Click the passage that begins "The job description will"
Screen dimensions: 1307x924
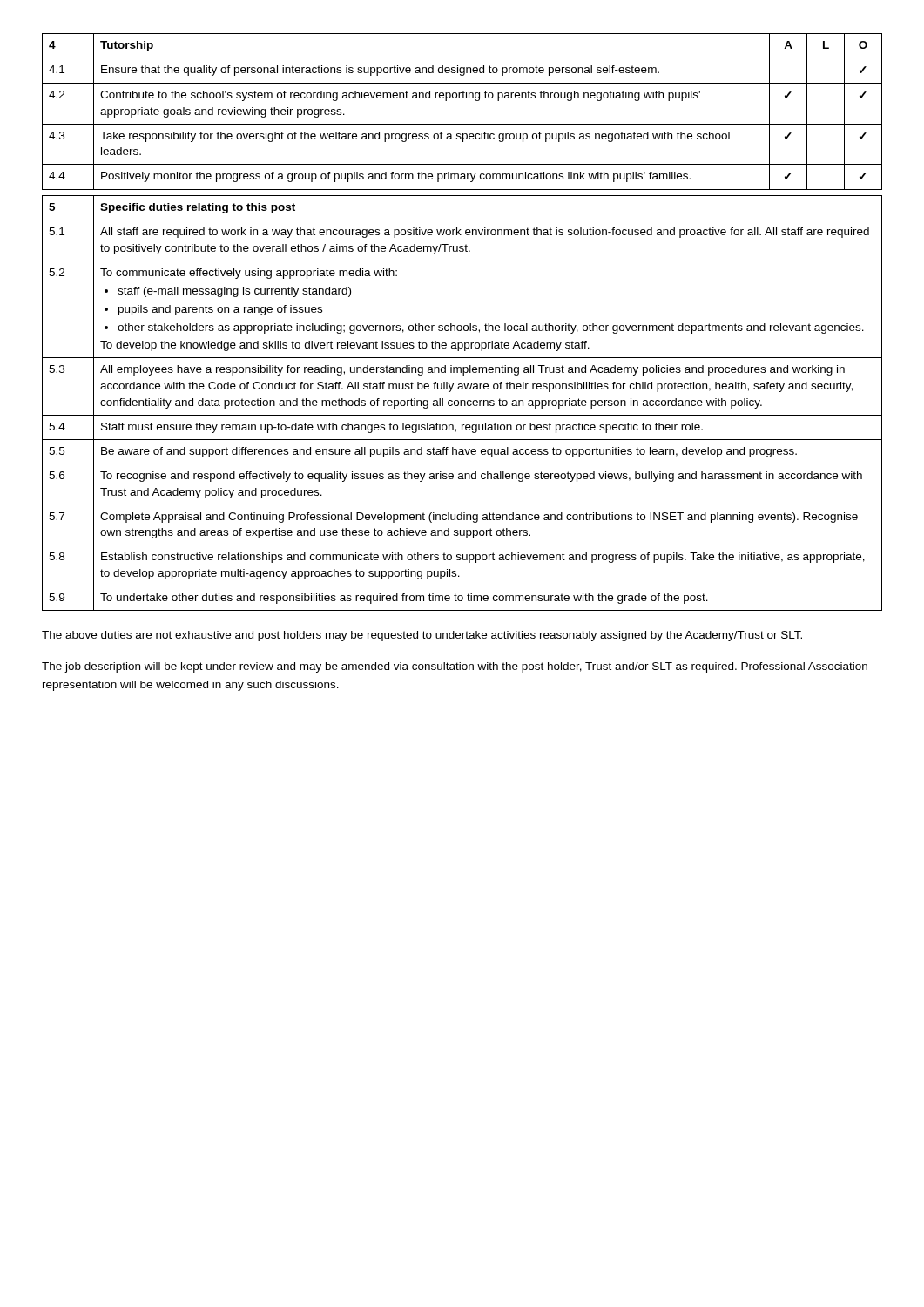tap(455, 675)
